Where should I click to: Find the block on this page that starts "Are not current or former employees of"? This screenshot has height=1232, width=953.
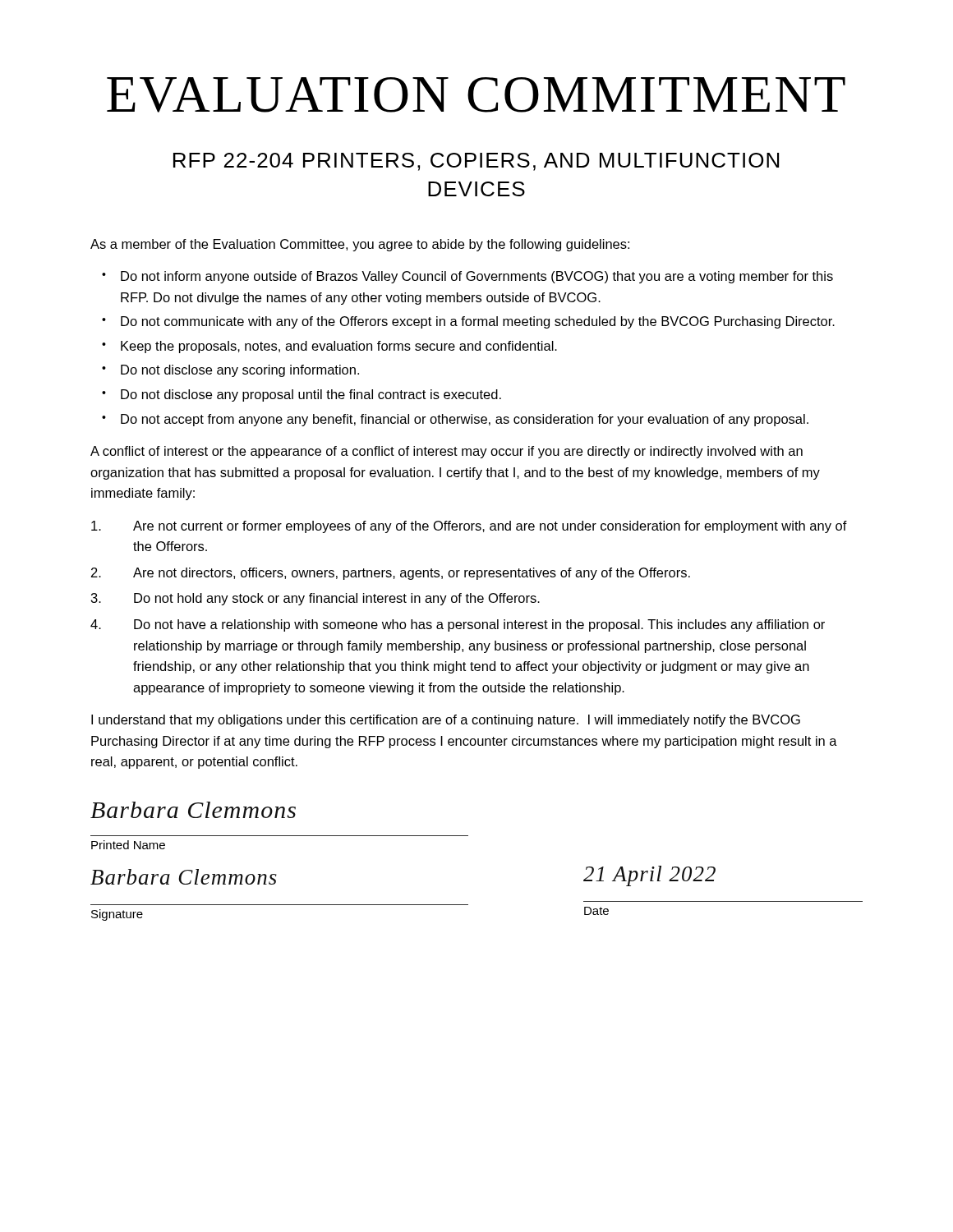point(476,537)
